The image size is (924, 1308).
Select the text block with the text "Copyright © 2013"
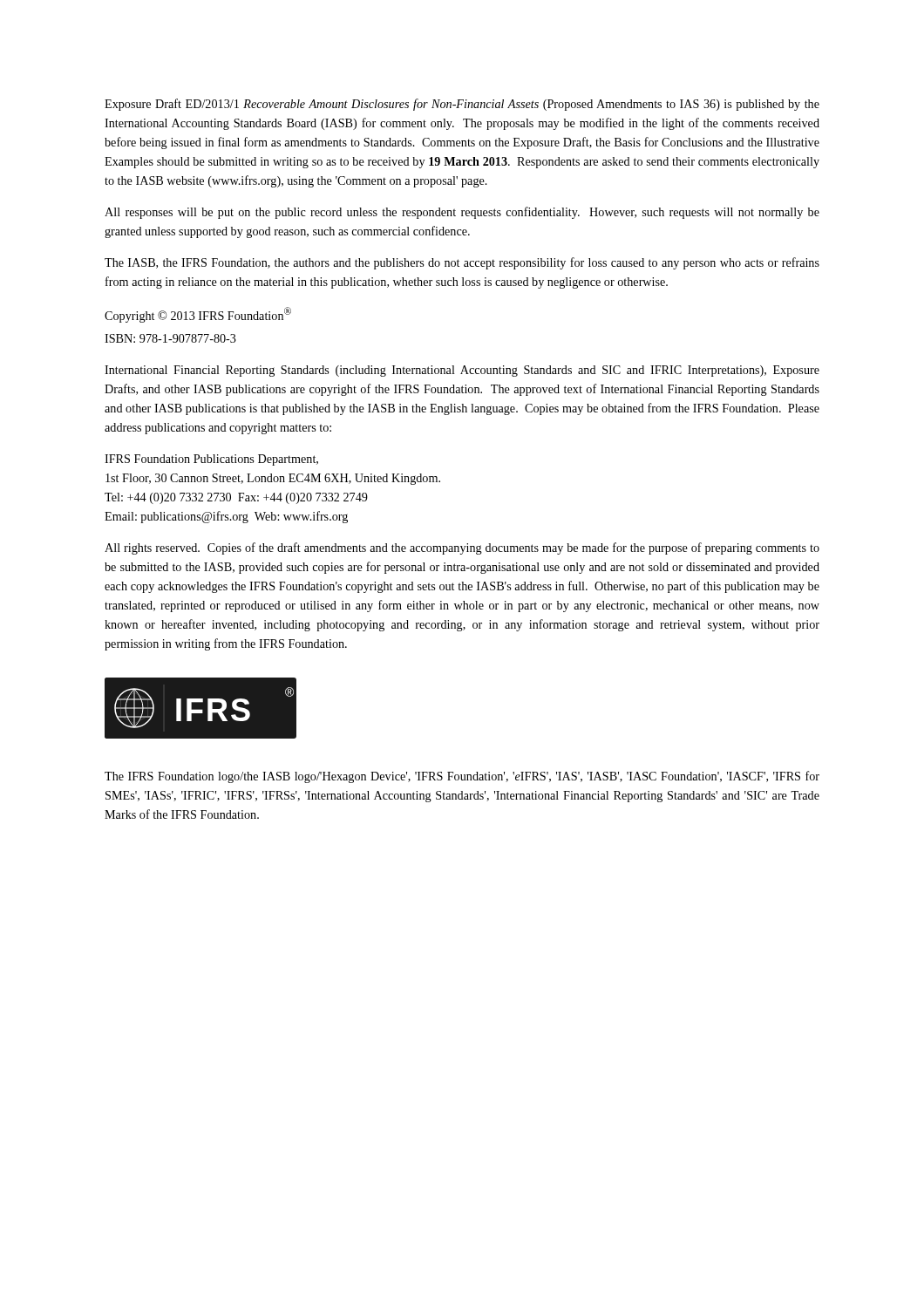(x=198, y=314)
